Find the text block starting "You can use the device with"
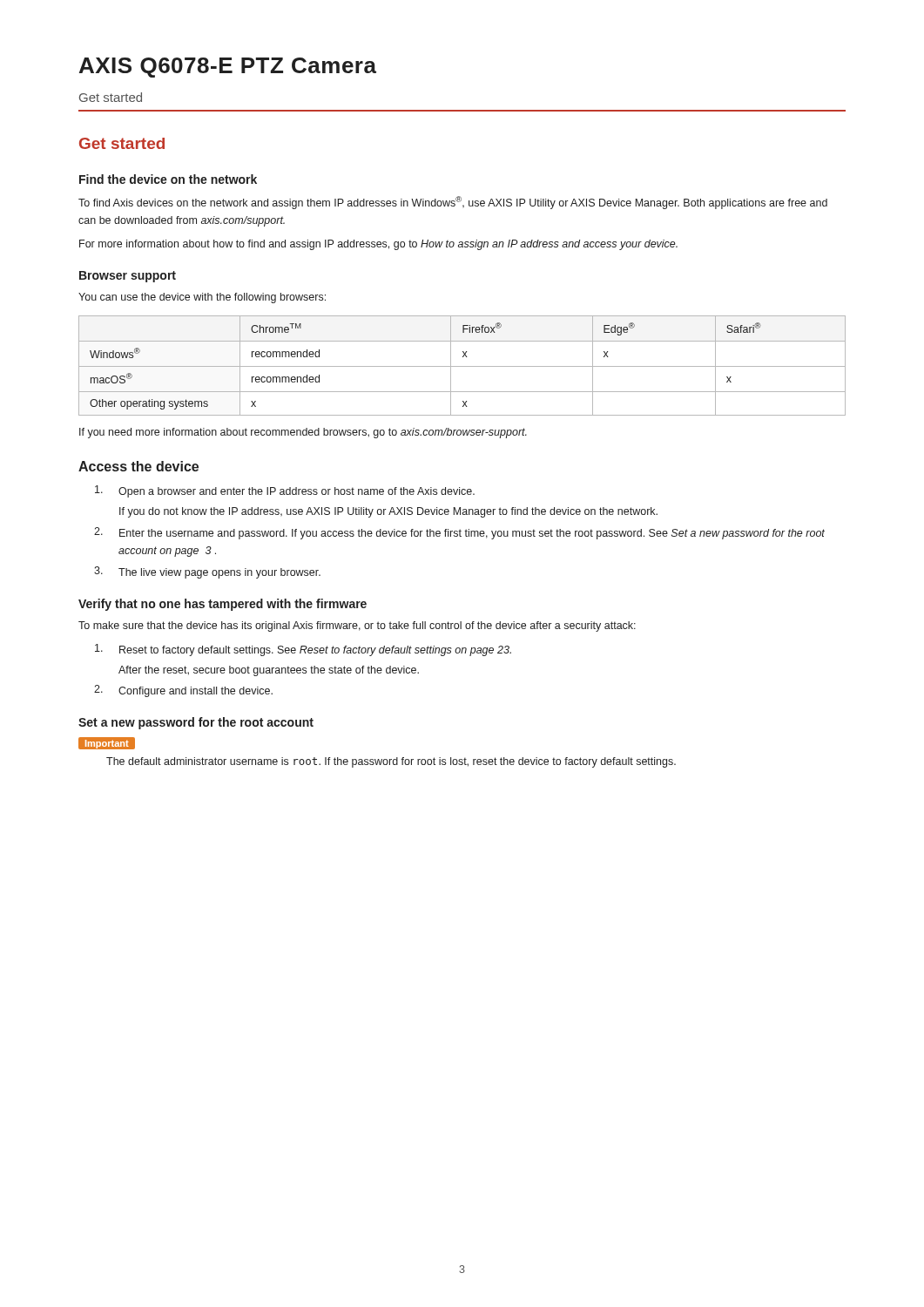 point(203,297)
